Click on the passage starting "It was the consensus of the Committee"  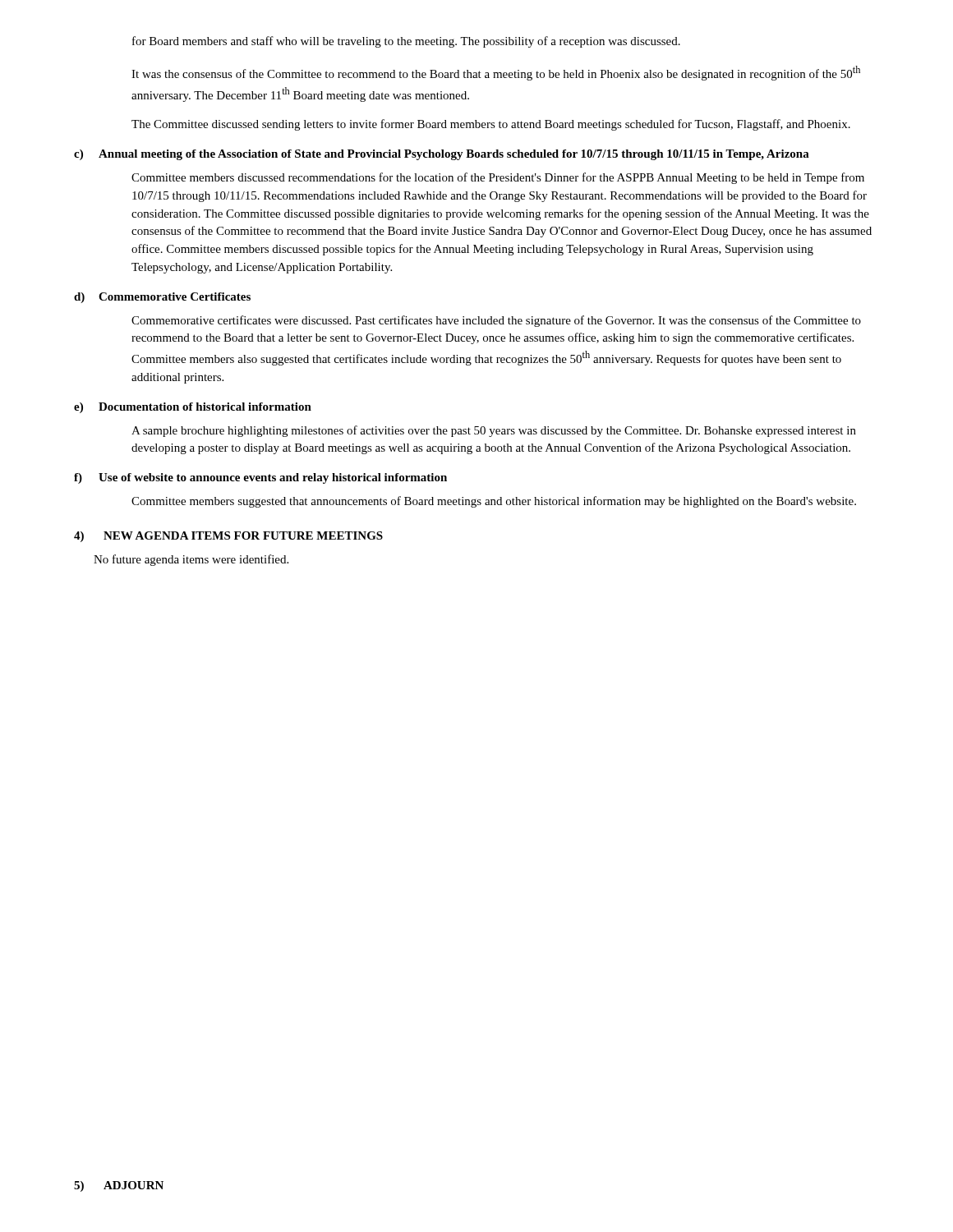point(496,83)
